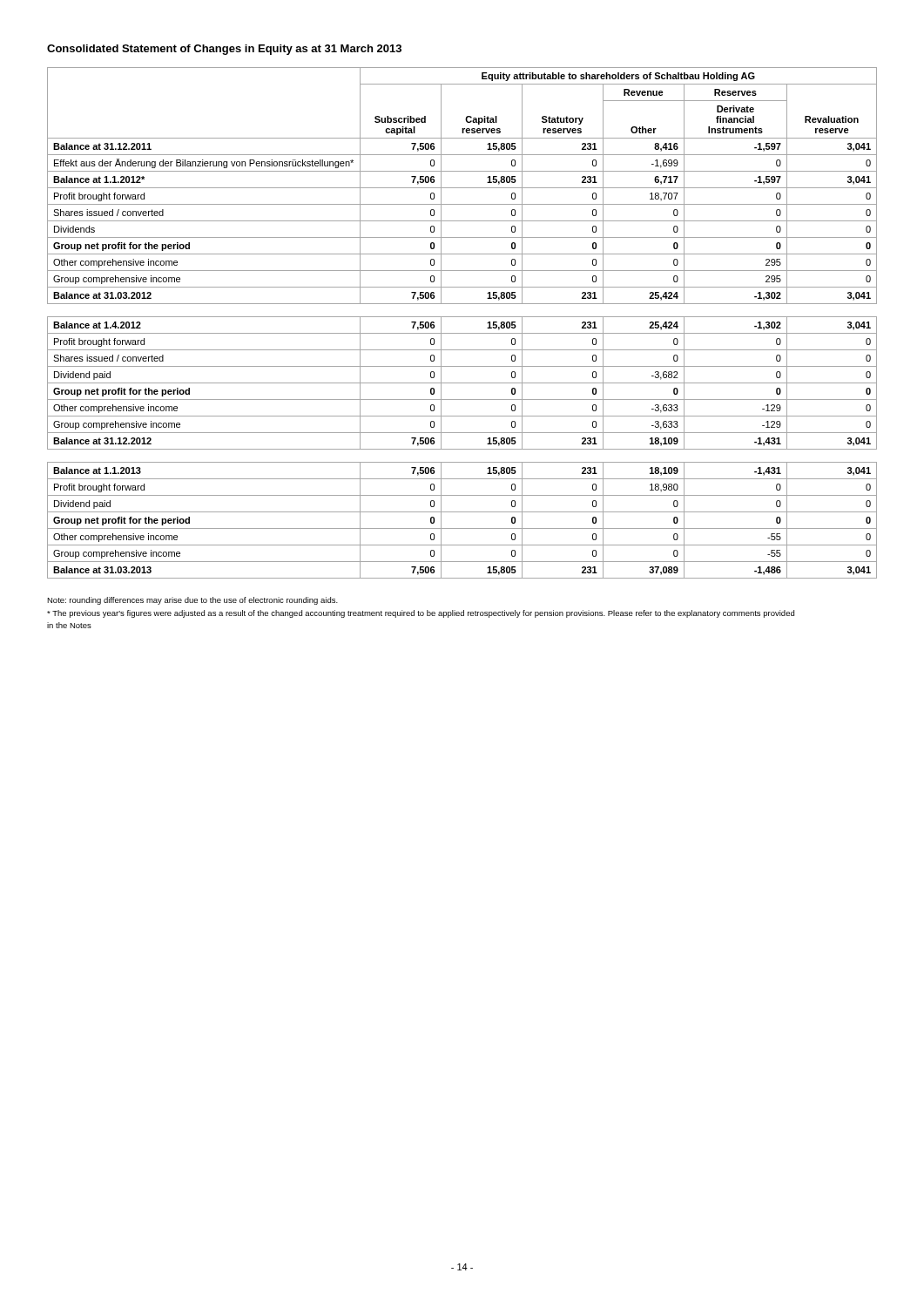Image resolution: width=924 pixels, height=1307 pixels.
Task: Where is the section header that starts "Consolidated Statement of Changes in Equity"?
Action: 224,48
